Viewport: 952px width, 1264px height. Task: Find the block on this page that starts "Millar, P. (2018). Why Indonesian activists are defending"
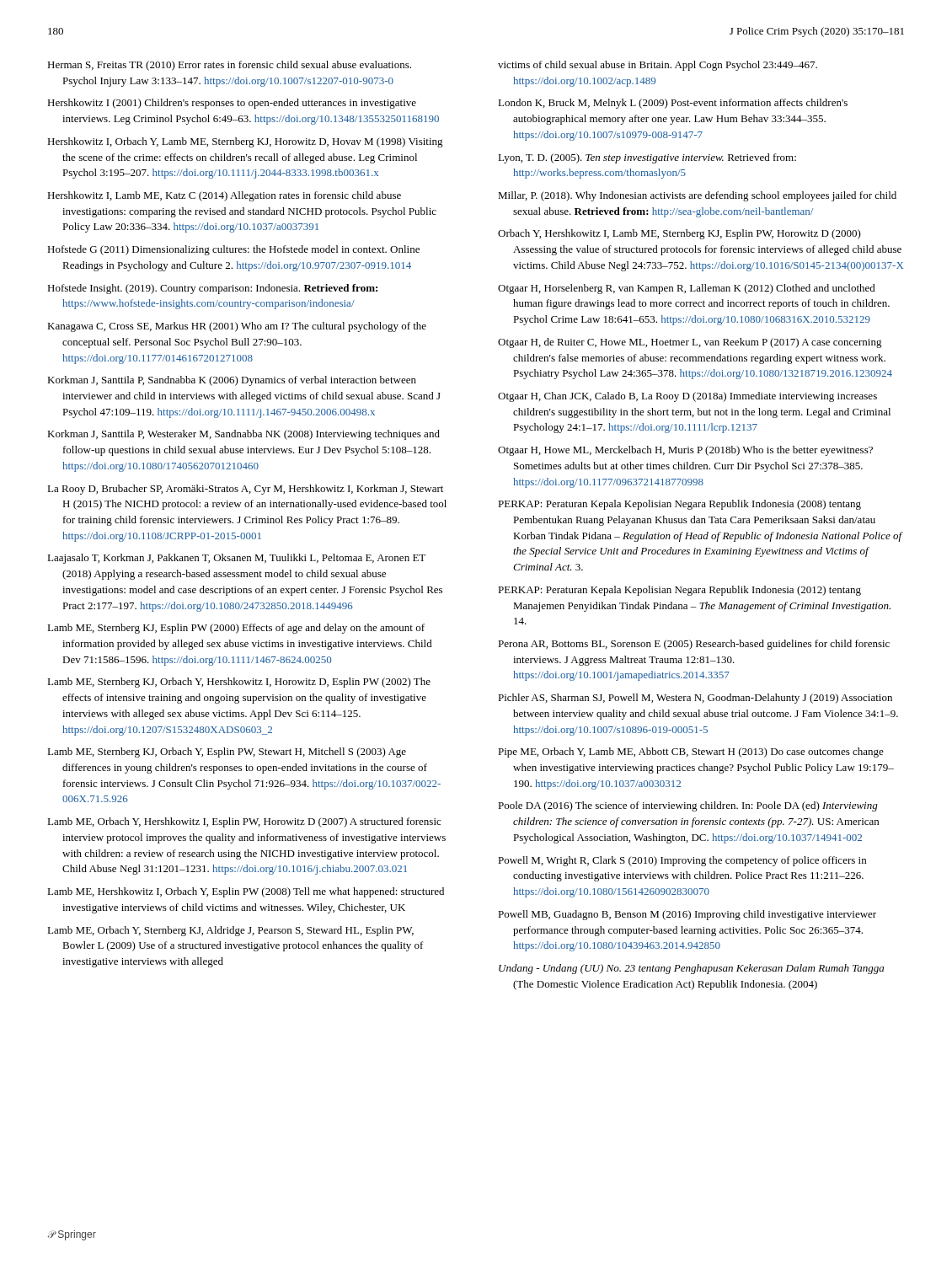697,203
